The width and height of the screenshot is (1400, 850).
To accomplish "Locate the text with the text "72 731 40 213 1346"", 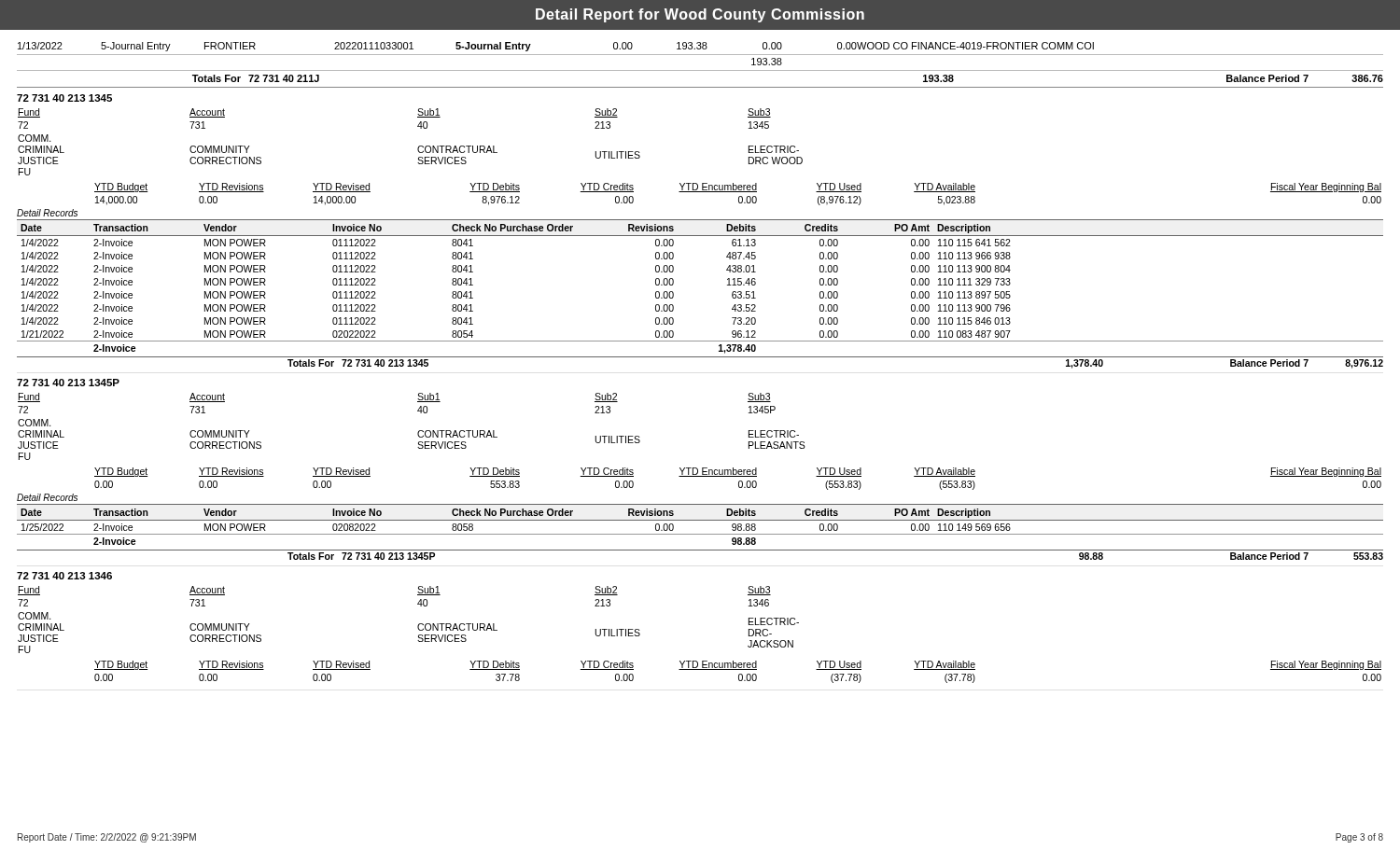I will click(x=65, y=576).
